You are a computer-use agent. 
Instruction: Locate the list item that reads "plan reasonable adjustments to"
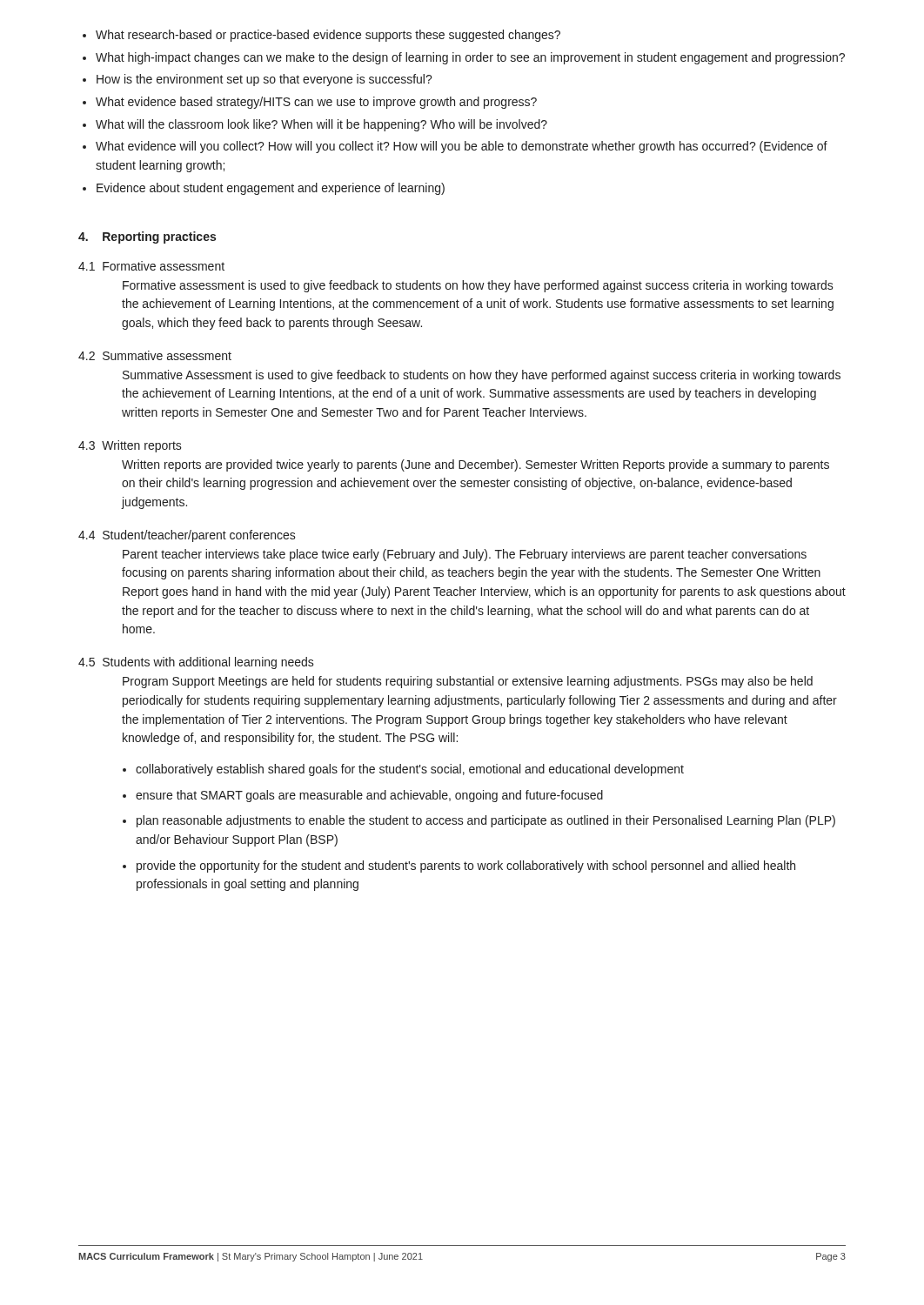coord(491,831)
